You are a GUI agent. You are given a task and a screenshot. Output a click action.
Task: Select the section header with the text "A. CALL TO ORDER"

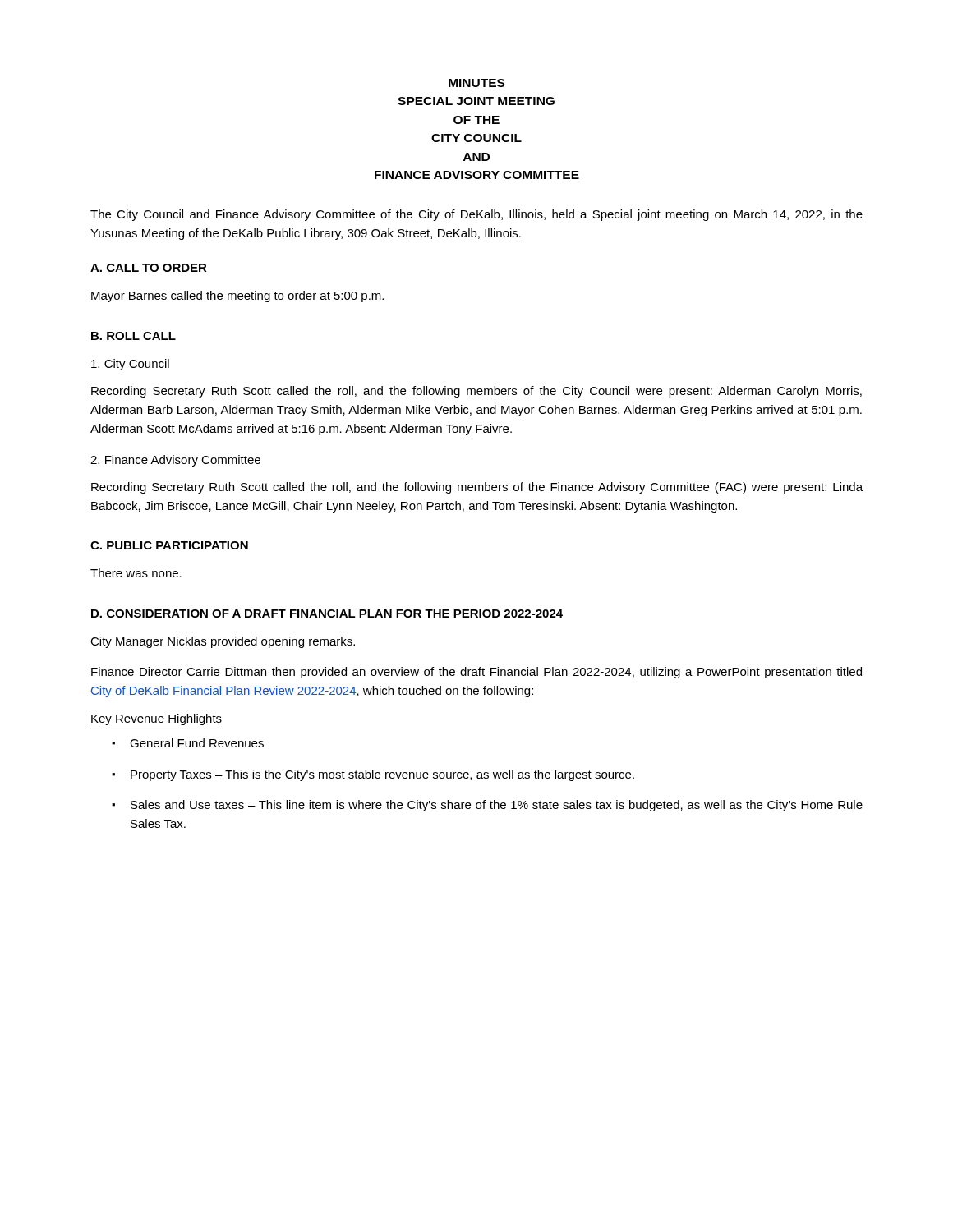[149, 268]
